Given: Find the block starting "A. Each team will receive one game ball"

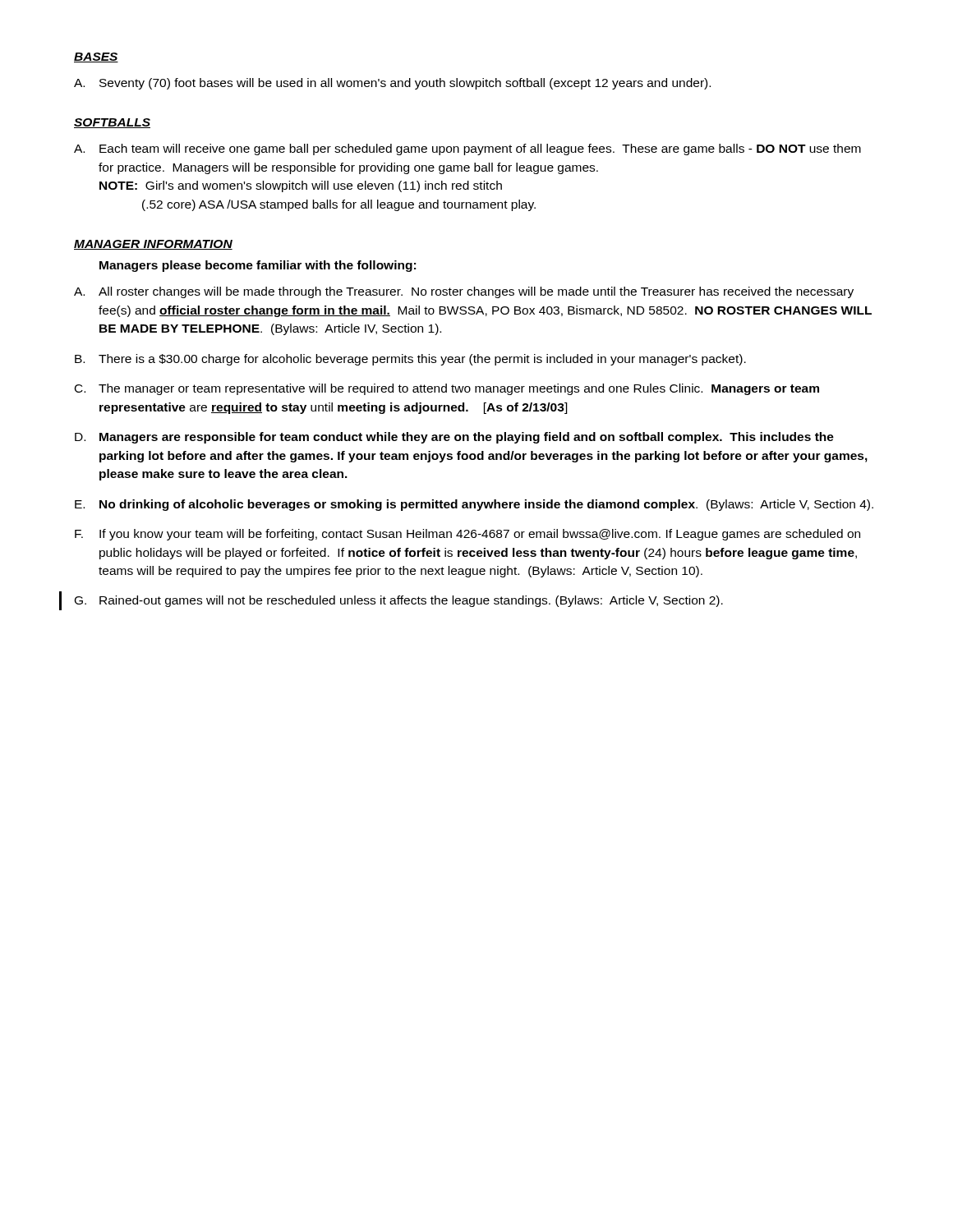Looking at the screenshot, I should 476,177.
